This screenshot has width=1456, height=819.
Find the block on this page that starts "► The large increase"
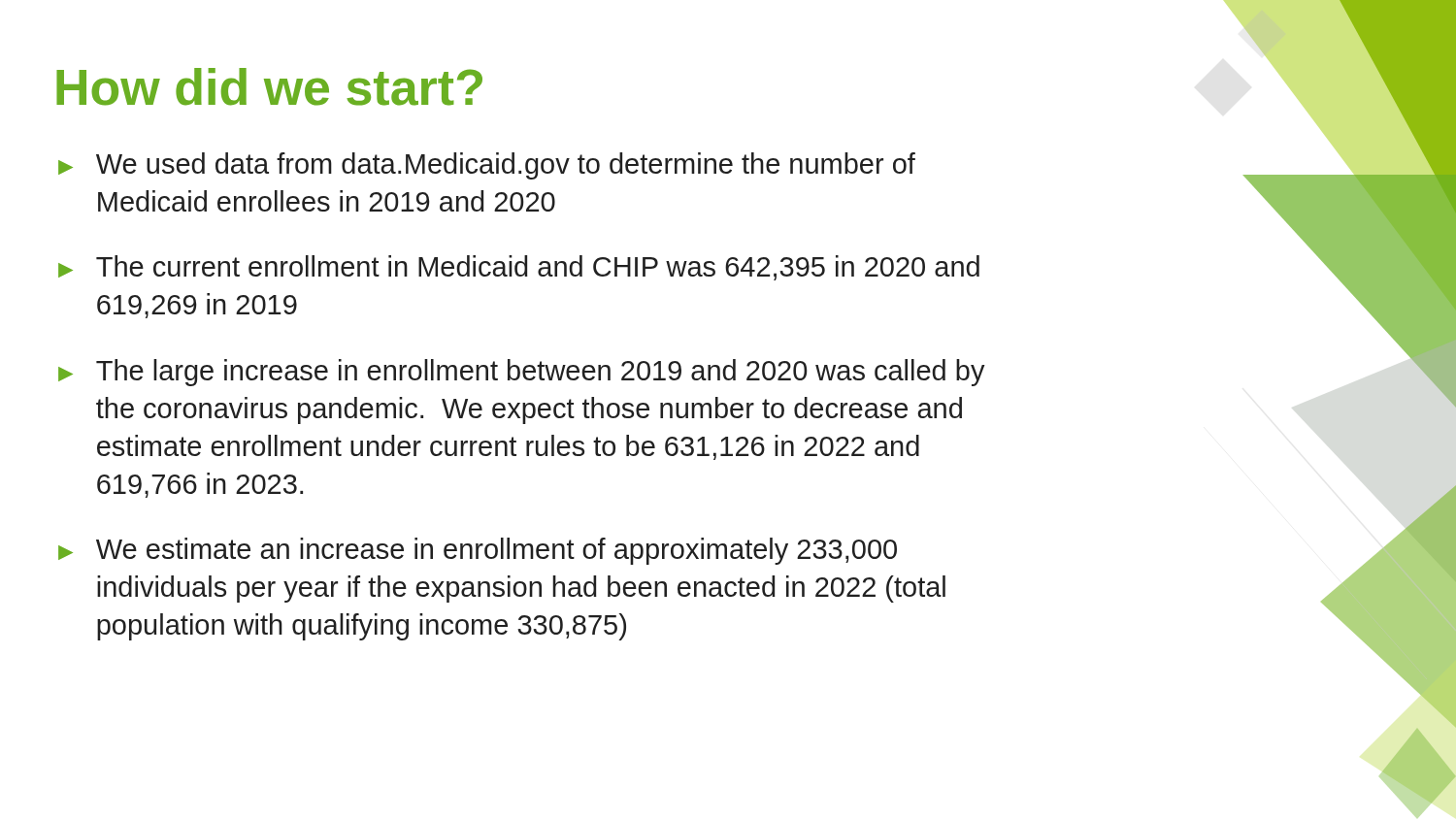pyautogui.click(x=529, y=428)
